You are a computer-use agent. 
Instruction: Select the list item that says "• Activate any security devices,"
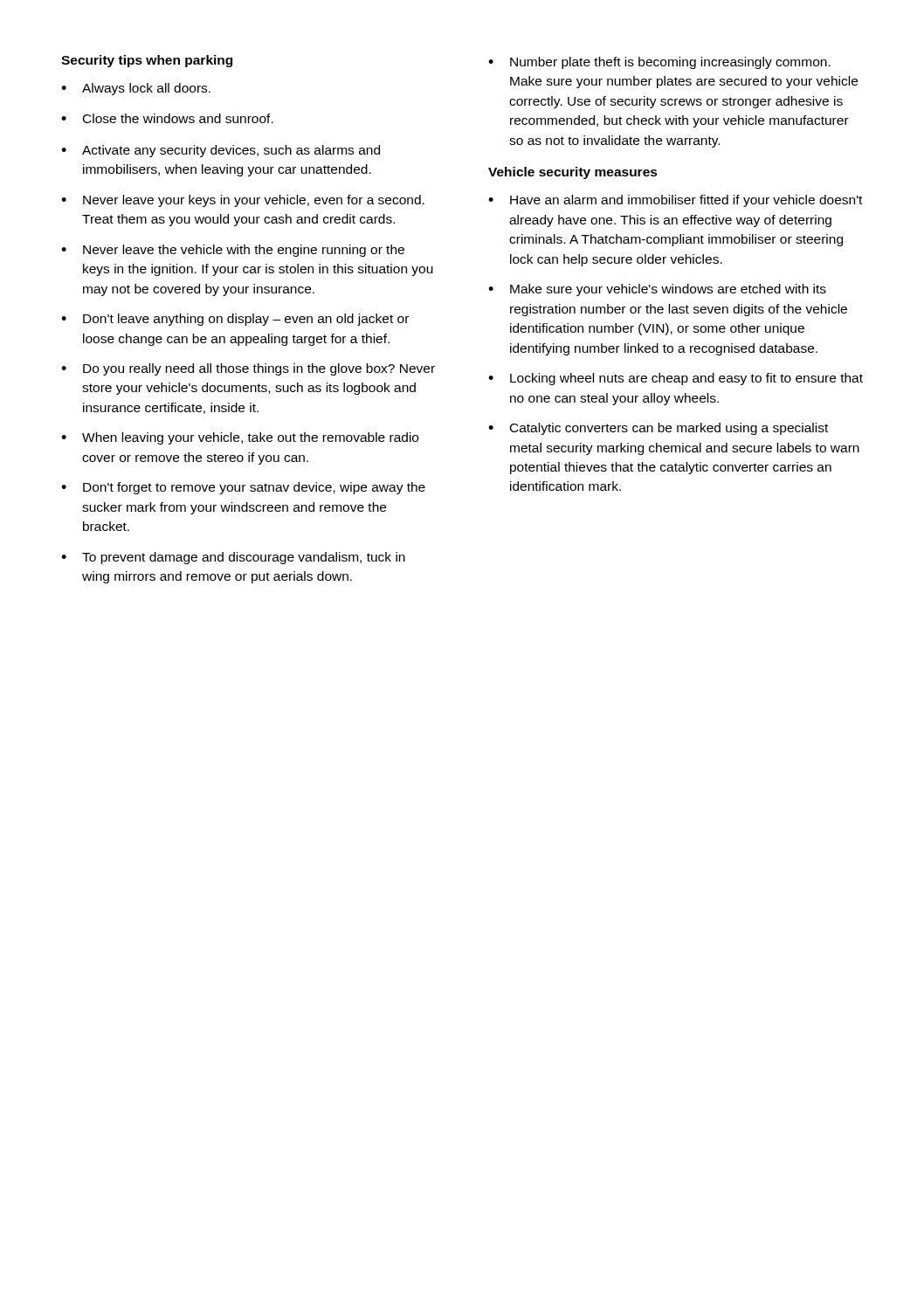point(248,160)
